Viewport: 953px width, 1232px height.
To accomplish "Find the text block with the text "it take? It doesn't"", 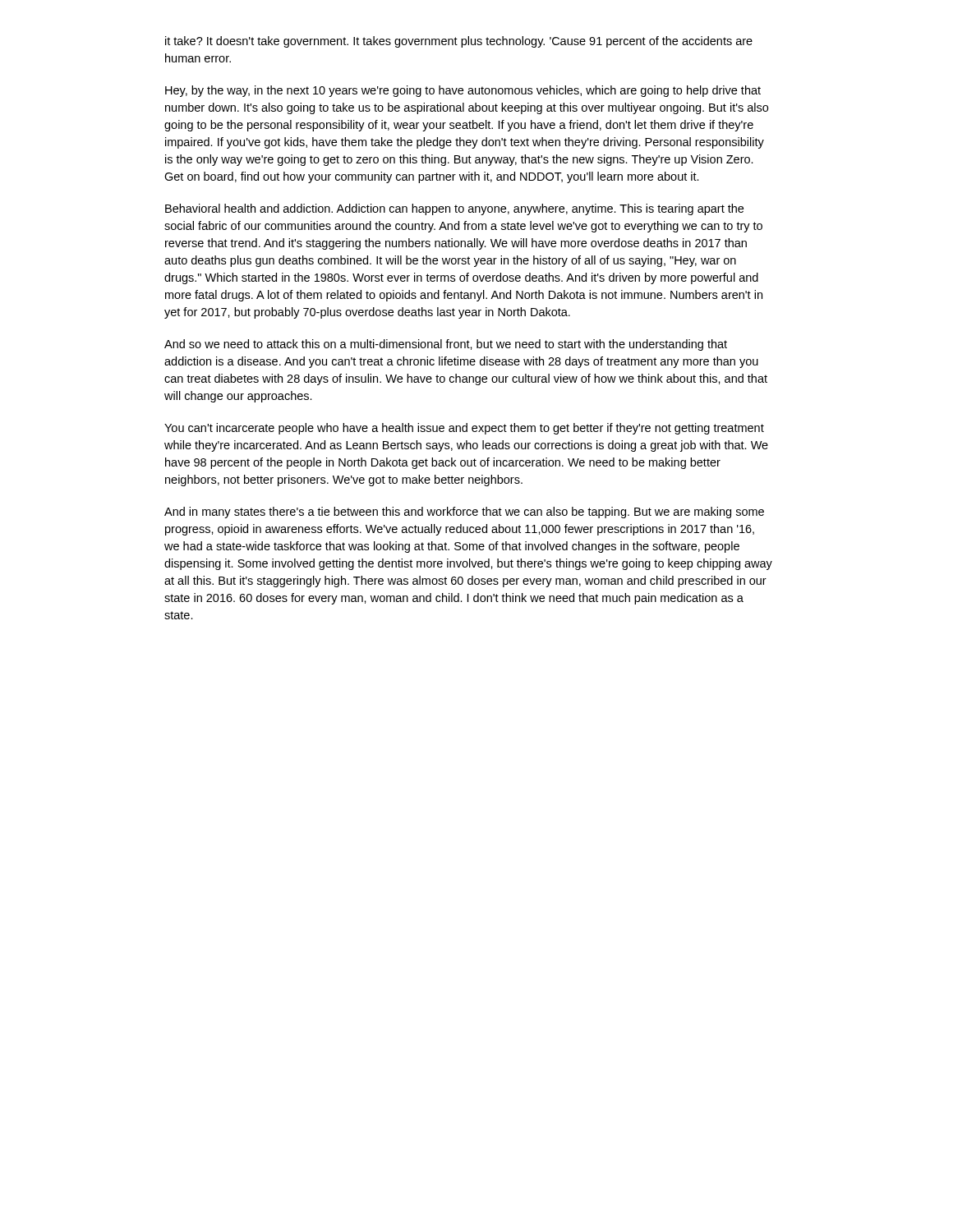I will 458,50.
